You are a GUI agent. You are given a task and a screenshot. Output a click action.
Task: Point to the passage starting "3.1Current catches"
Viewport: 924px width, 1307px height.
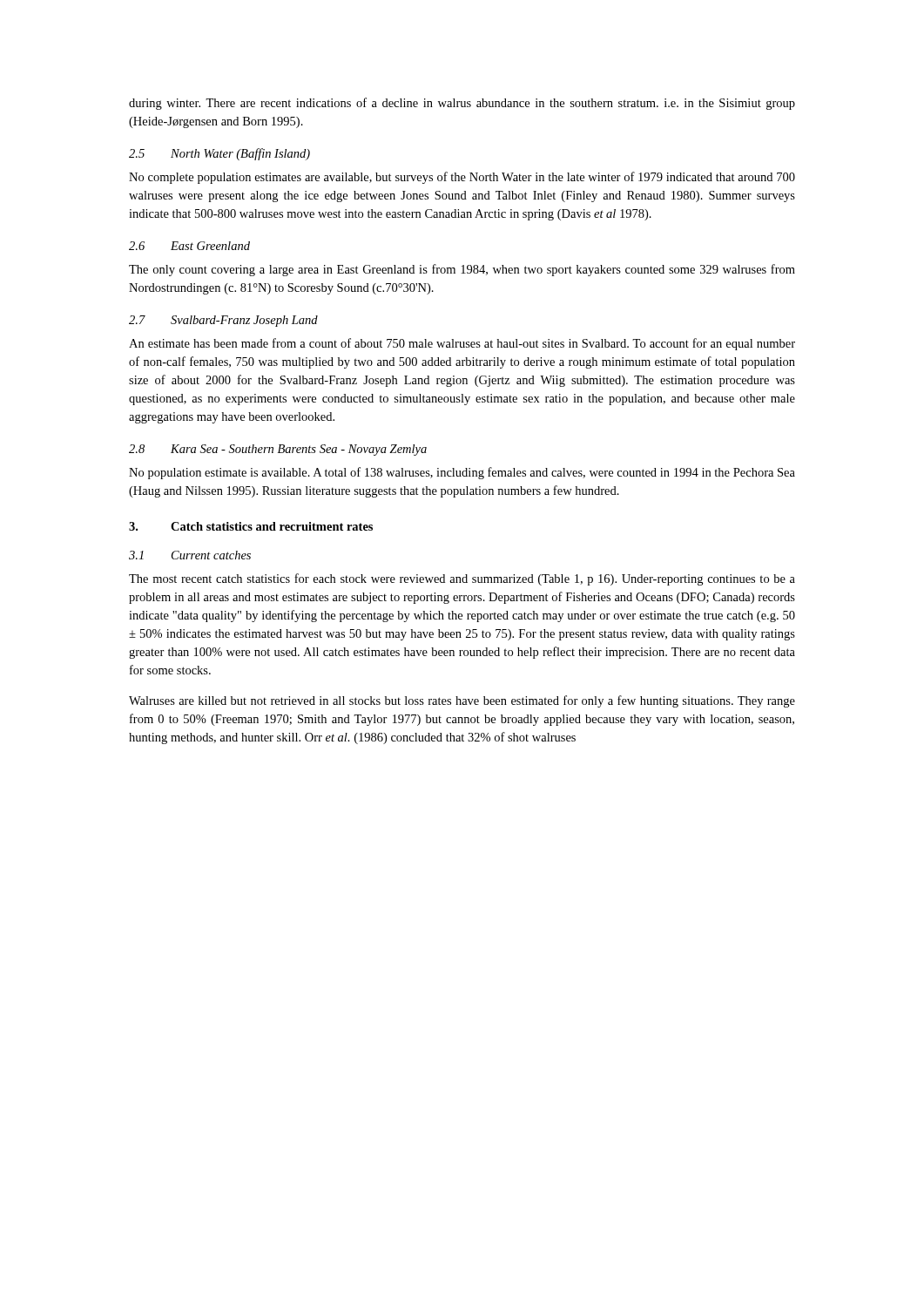(x=190, y=556)
